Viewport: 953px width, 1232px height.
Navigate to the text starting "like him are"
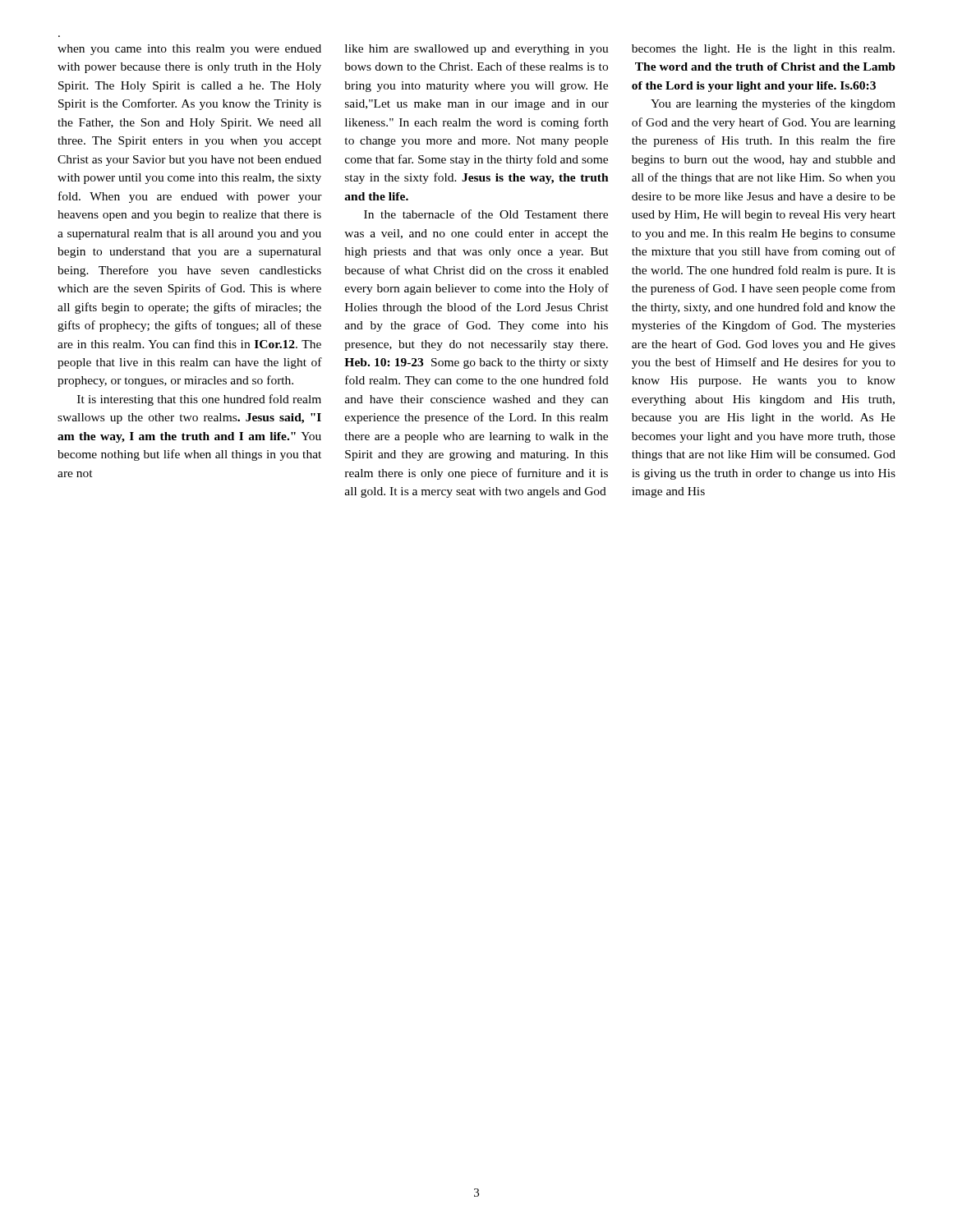click(x=476, y=270)
